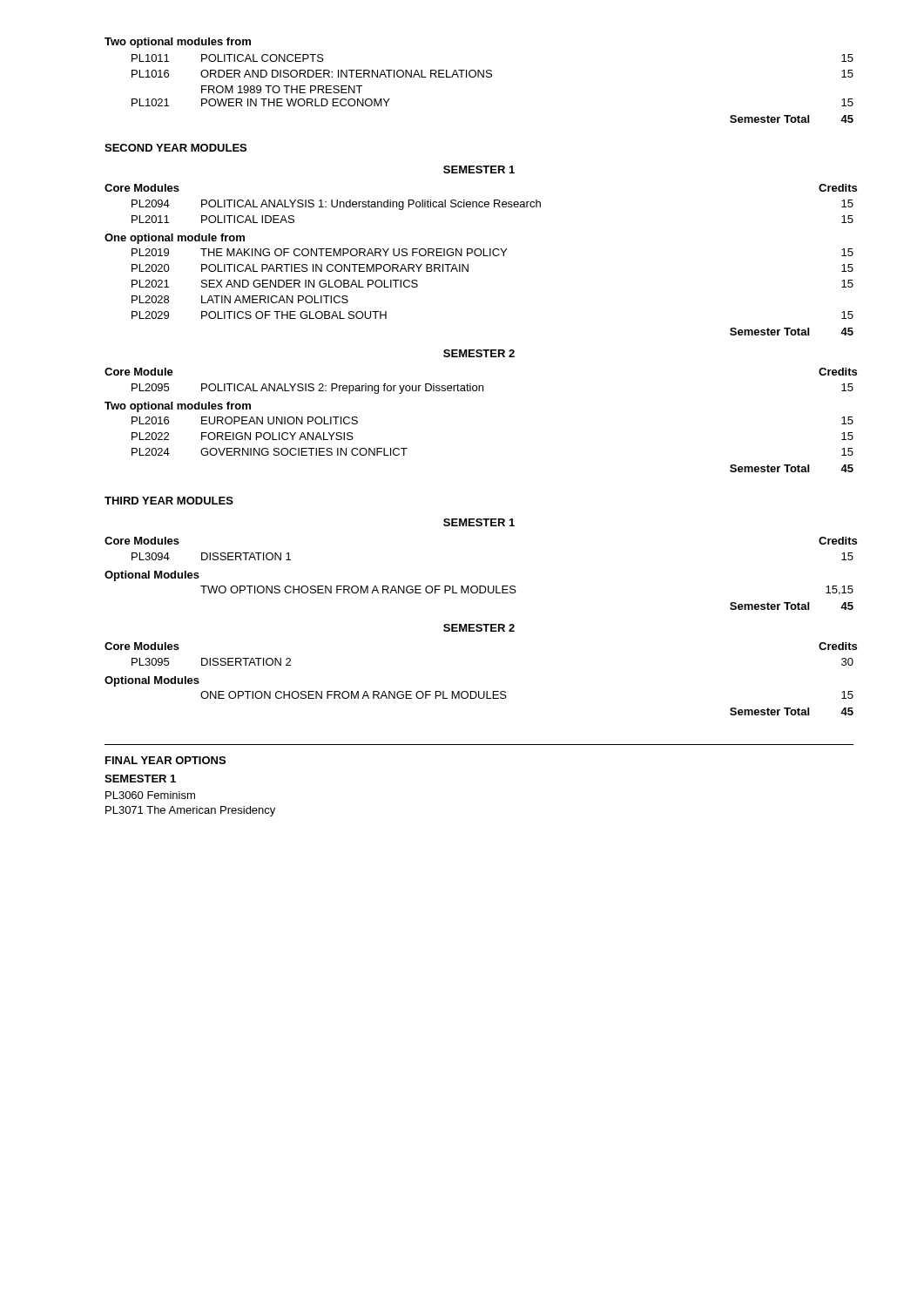This screenshot has height=1307, width=924.
Task: Select the region starting "PL2024 GOVERNING SOCIETIES"
Action: click(x=148, y=452)
